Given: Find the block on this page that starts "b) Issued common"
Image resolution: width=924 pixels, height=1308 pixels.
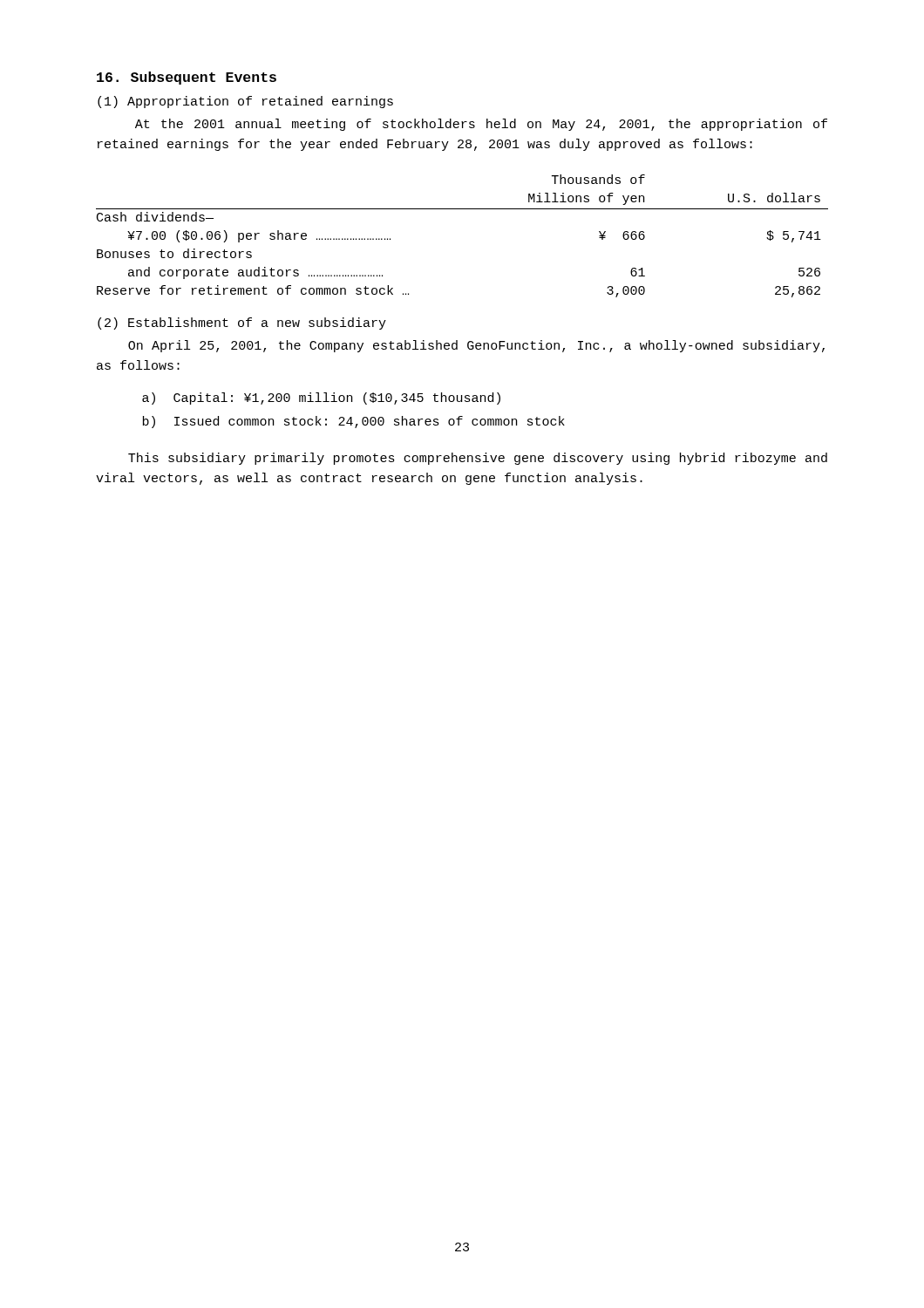Looking at the screenshot, I should tap(354, 423).
